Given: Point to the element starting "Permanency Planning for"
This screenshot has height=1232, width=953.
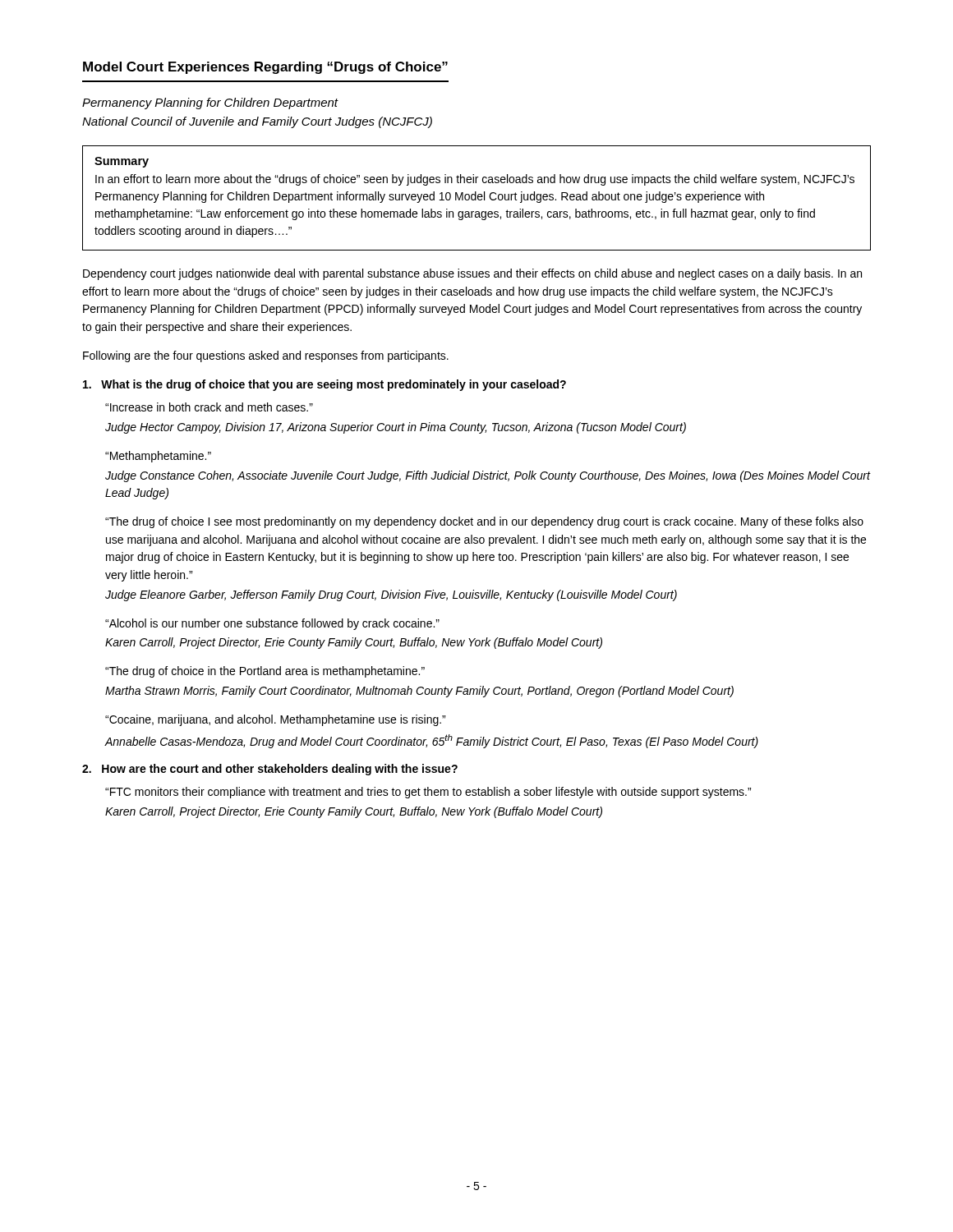Looking at the screenshot, I should 210,103.
